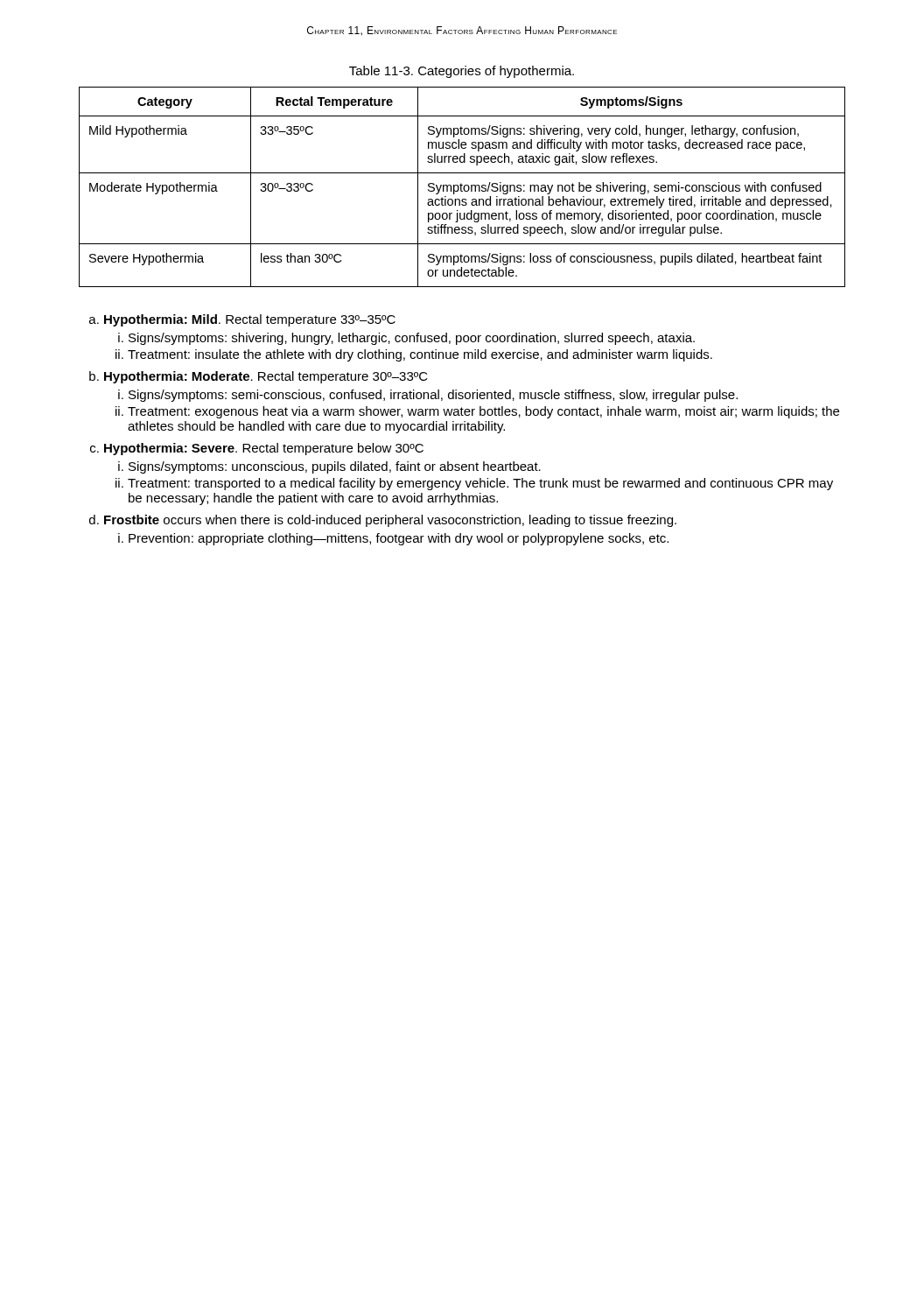Navigate to the passage starting "Treatment: insulate the athlete with"
This screenshot has width=924, height=1313.
click(x=420, y=354)
